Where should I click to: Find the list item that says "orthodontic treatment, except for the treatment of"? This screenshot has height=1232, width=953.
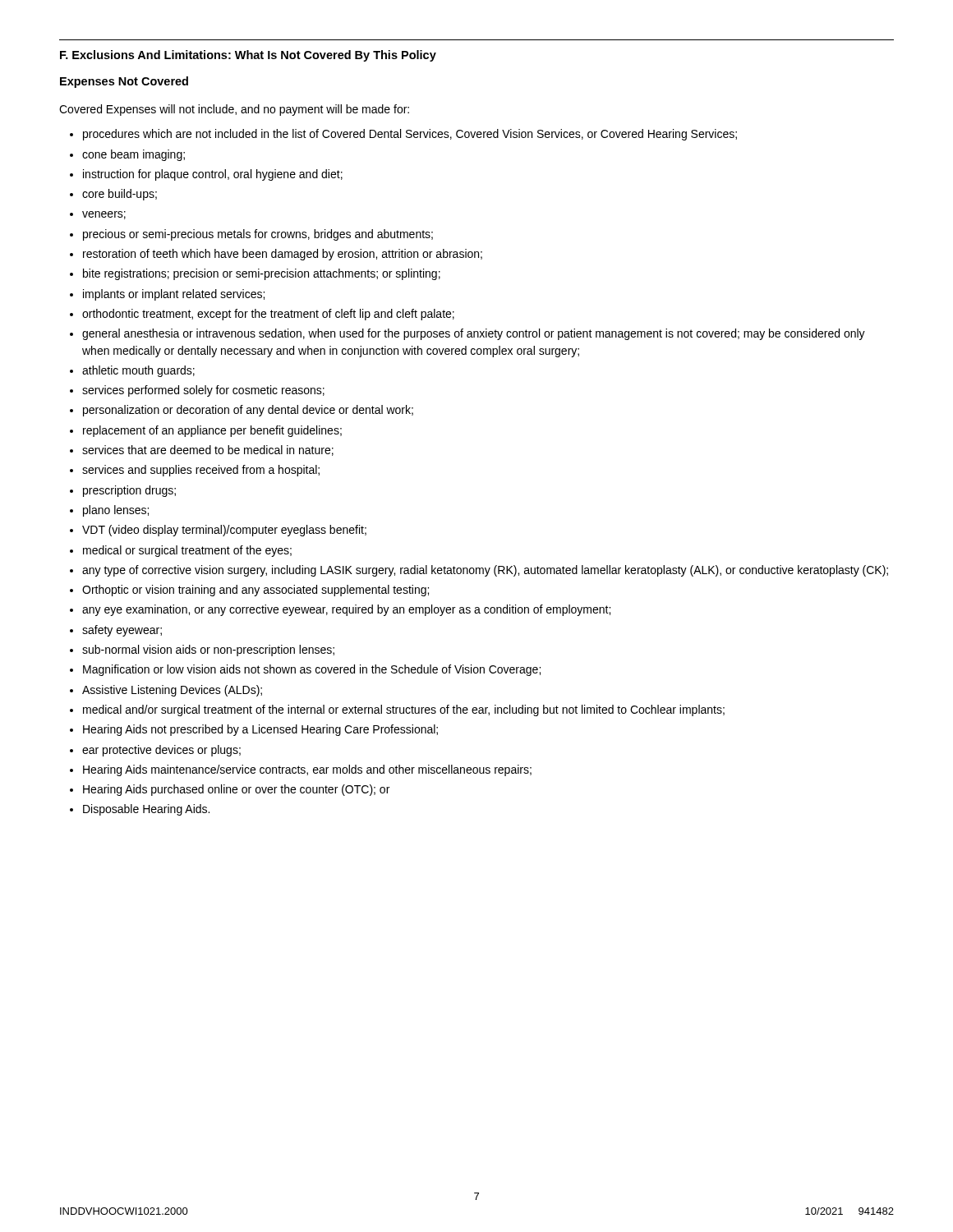click(x=269, y=314)
